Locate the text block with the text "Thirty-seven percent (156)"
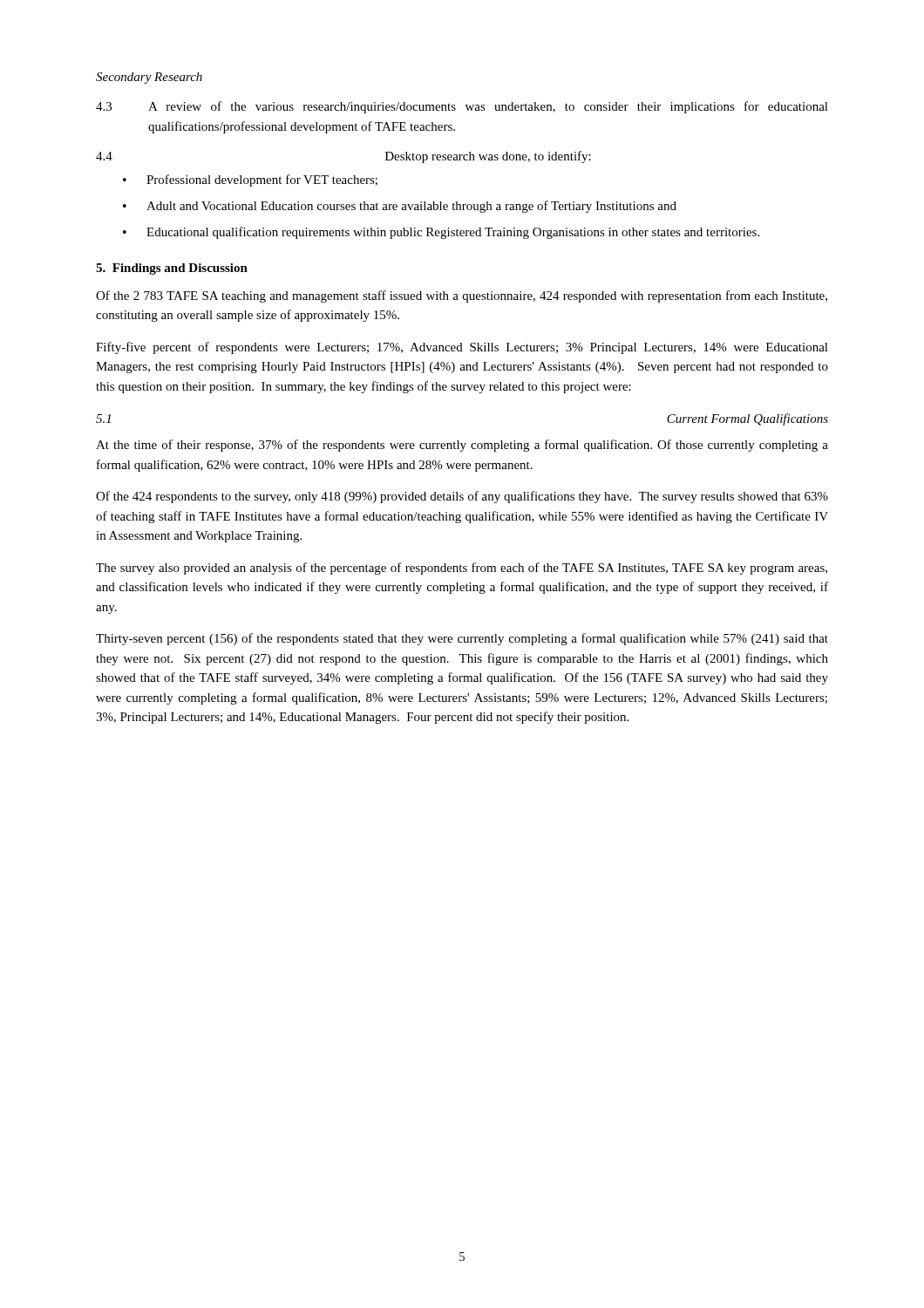 coord(462,678)
